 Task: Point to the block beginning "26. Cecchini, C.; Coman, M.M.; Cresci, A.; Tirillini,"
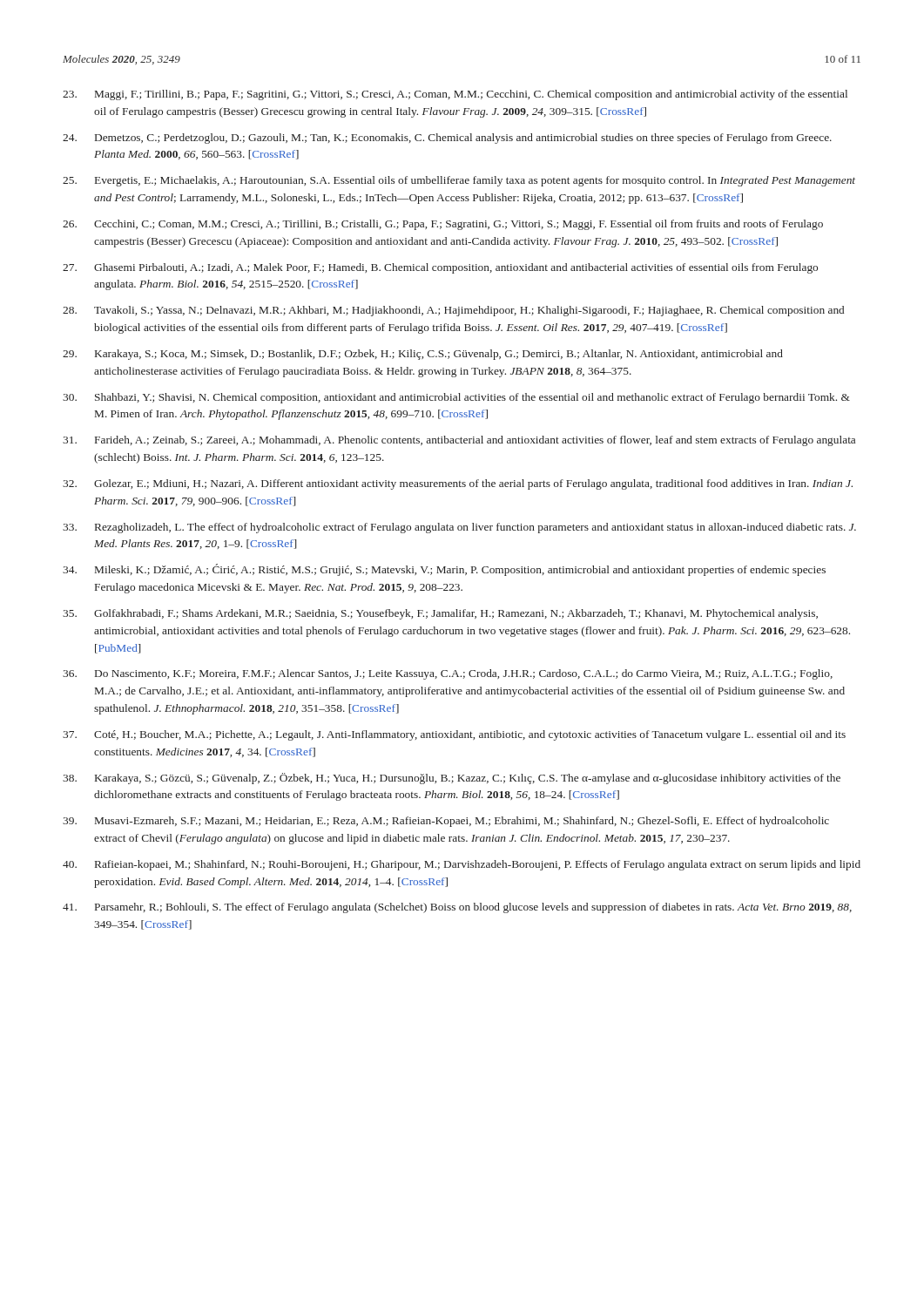462,232
